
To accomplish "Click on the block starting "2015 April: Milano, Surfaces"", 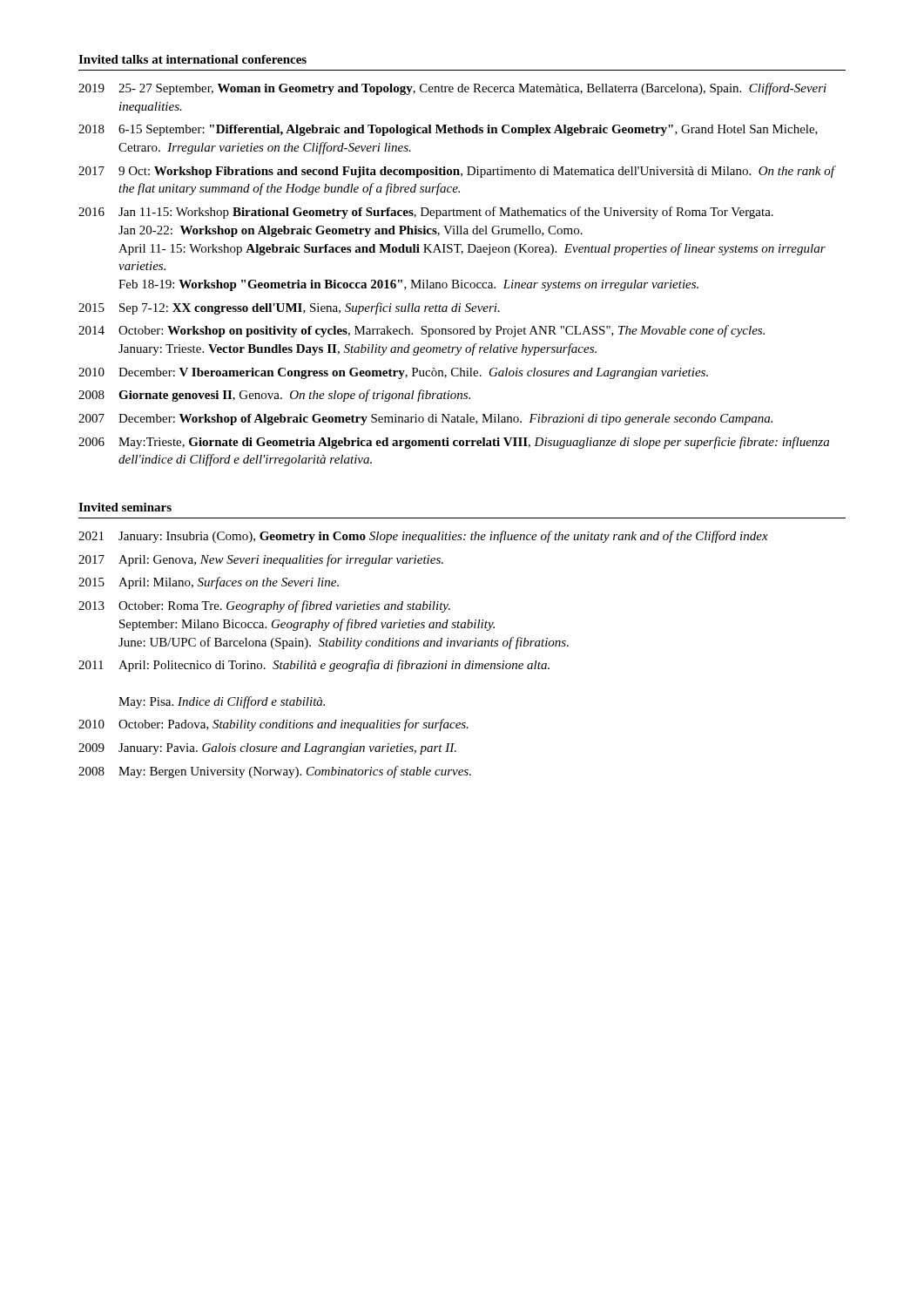I will [x=209, y=583].
